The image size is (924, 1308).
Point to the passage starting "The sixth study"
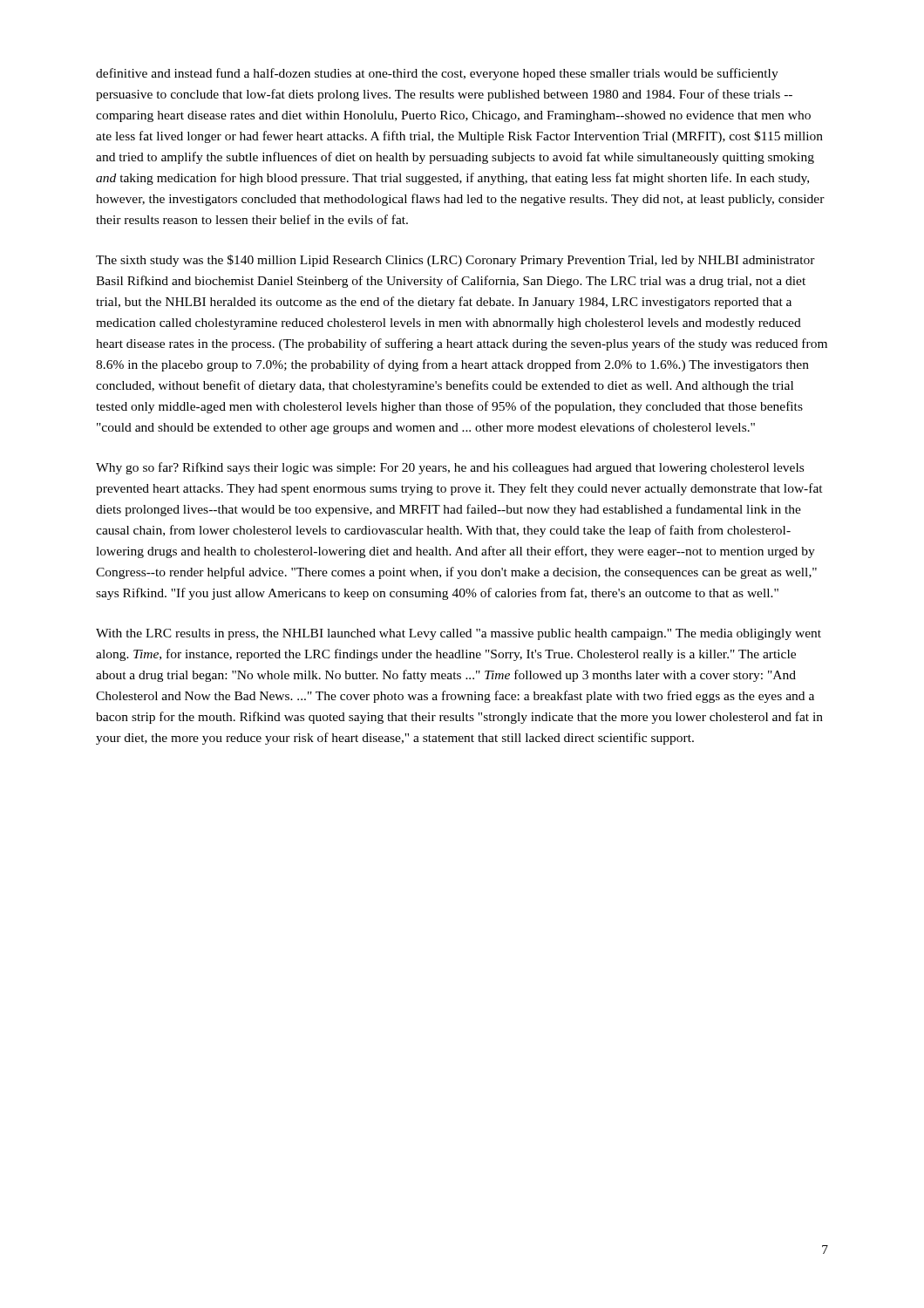[462, 343]
